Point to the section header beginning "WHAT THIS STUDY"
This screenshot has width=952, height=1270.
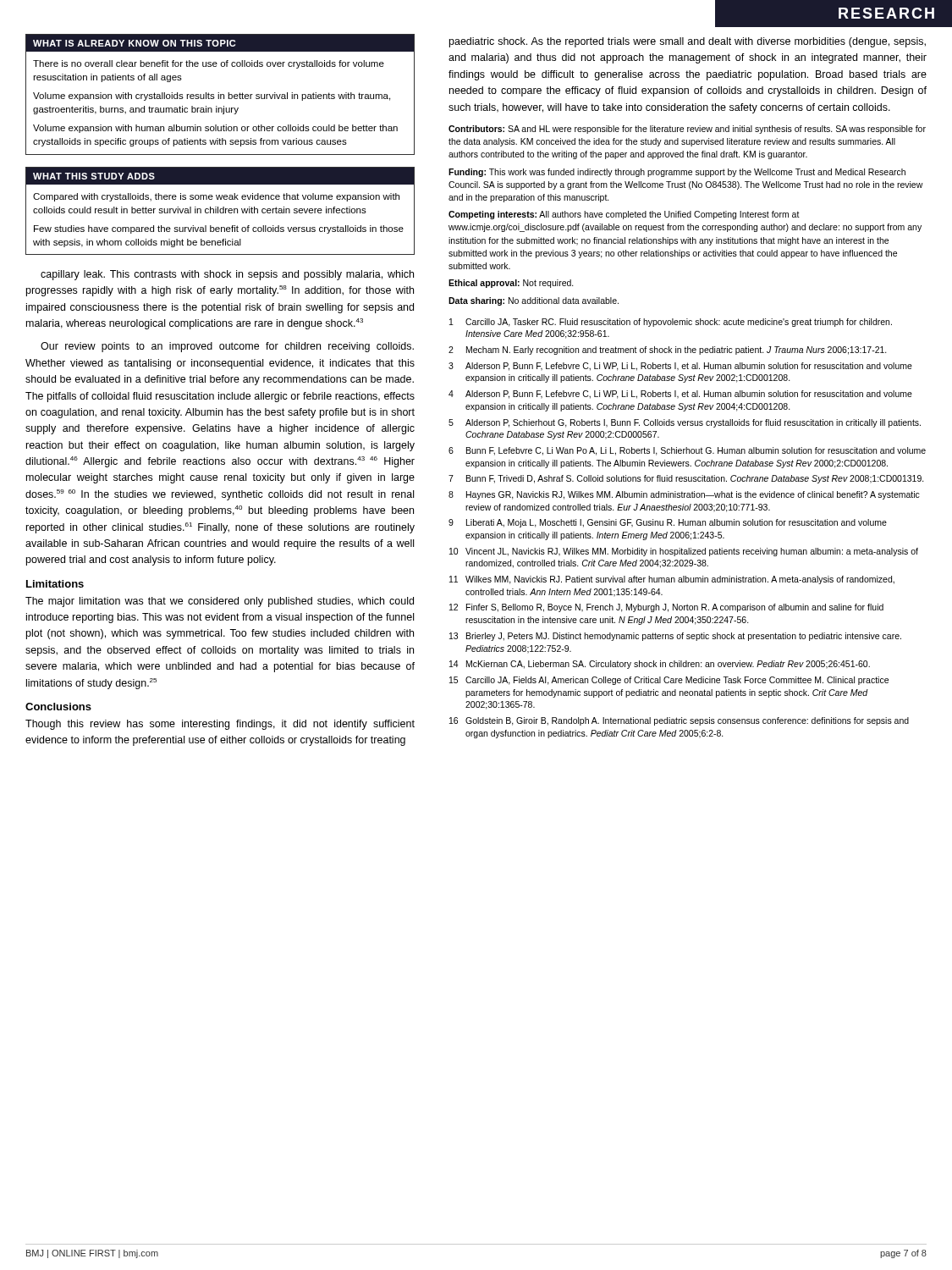tap(220, 211)
